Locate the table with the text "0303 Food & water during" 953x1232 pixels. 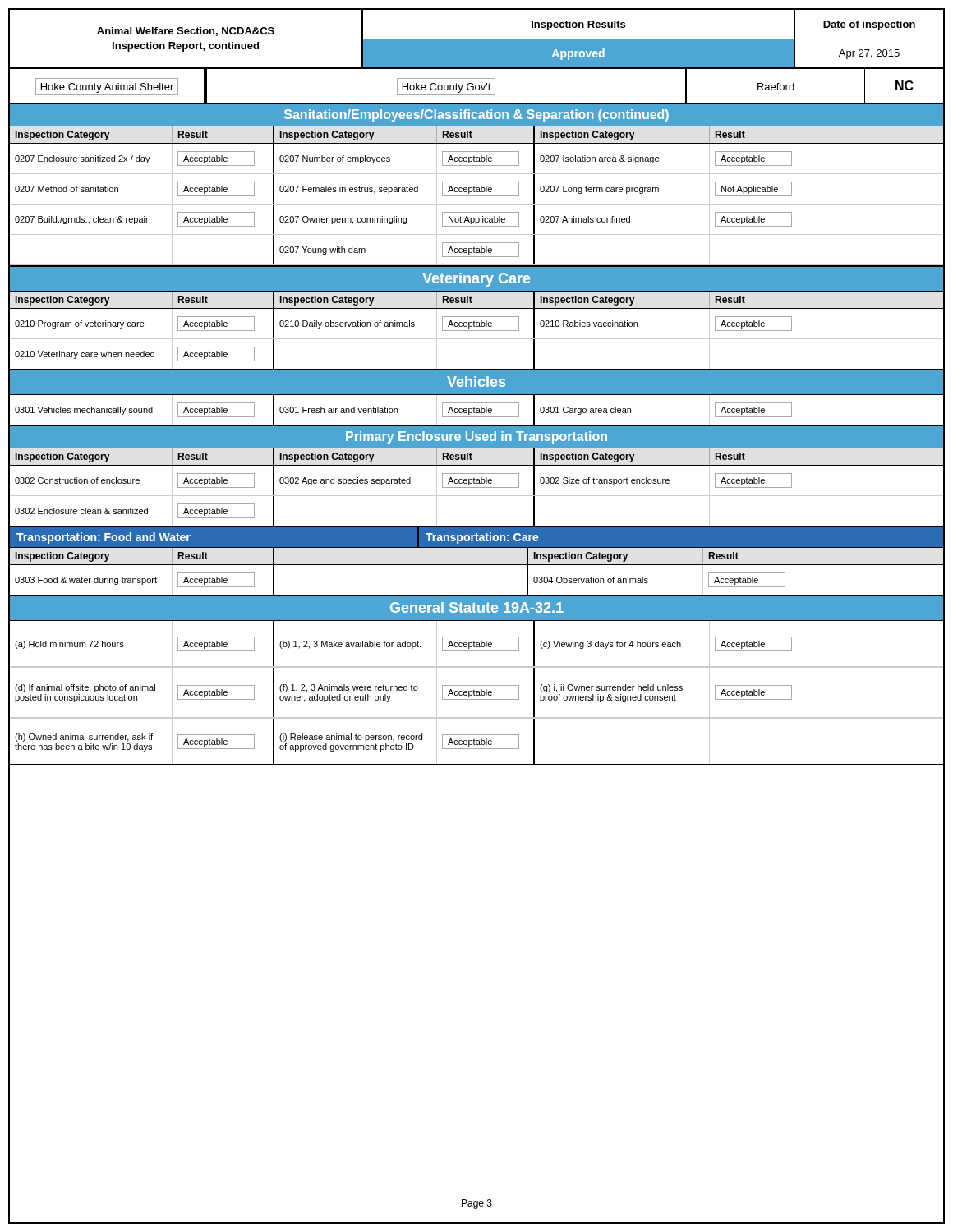(476, 580)
